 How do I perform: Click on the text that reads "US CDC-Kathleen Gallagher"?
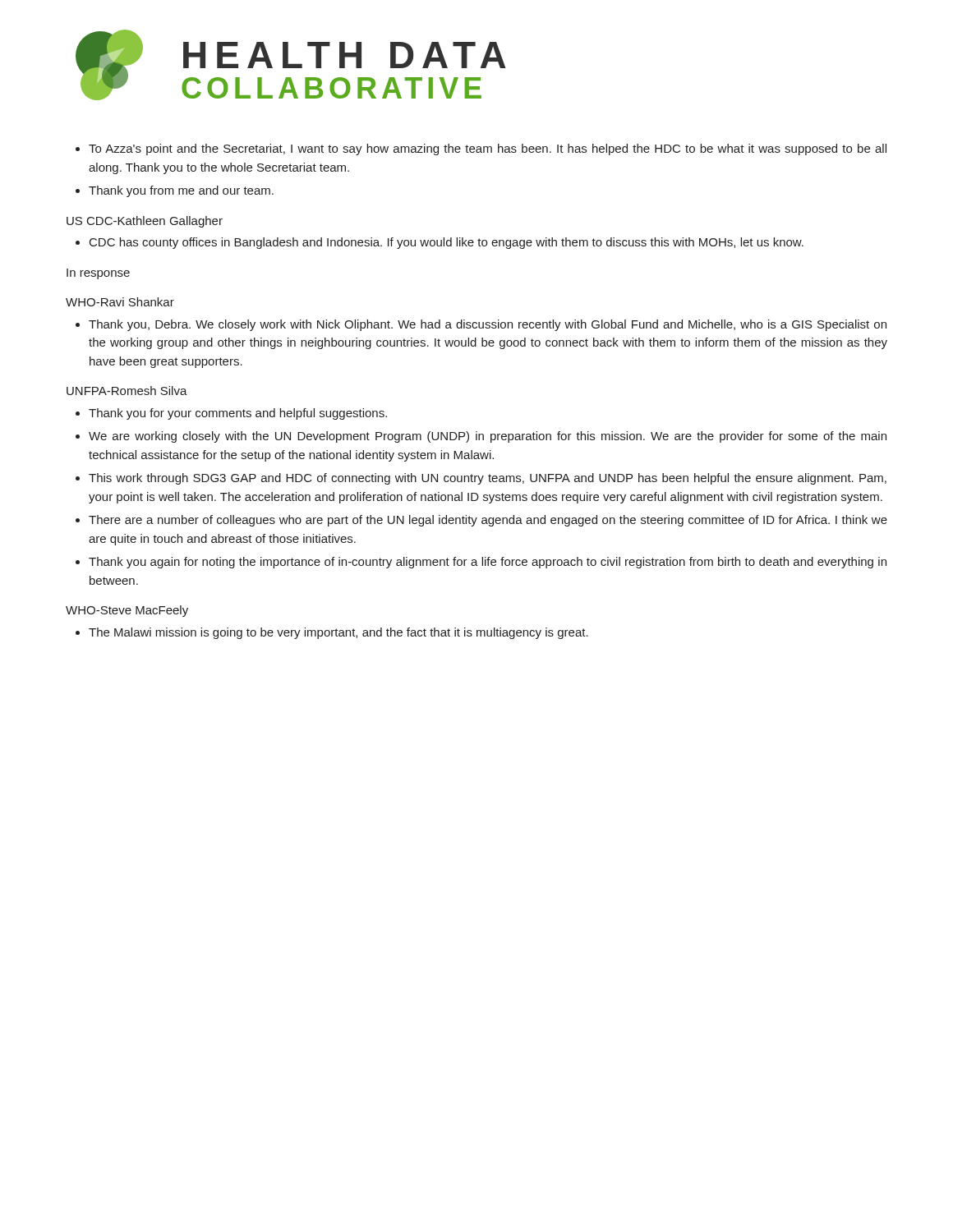[x=144, y=220]
